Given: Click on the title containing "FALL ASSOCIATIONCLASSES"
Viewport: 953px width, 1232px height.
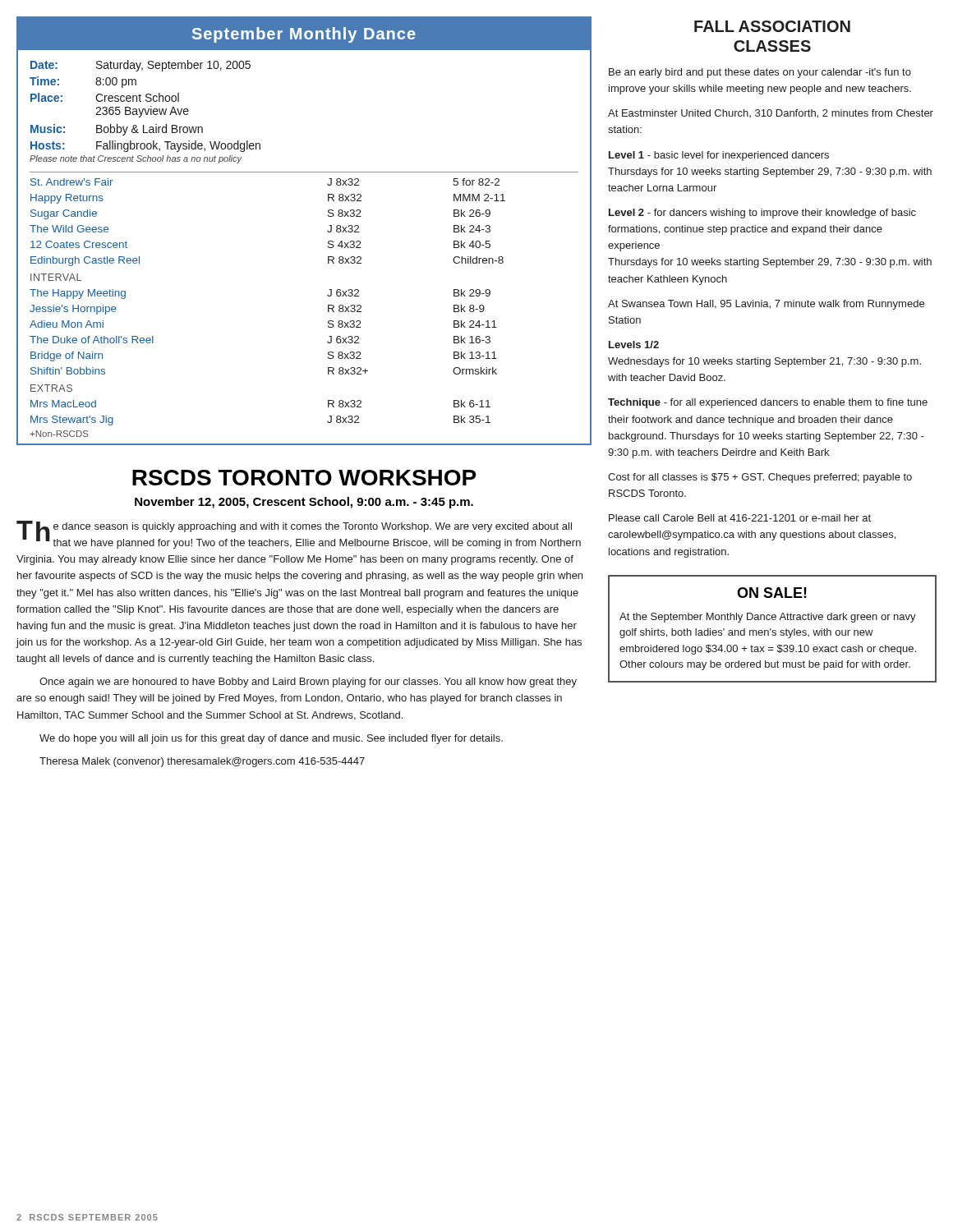Looking at the screenshot, I should coord(772,36).
